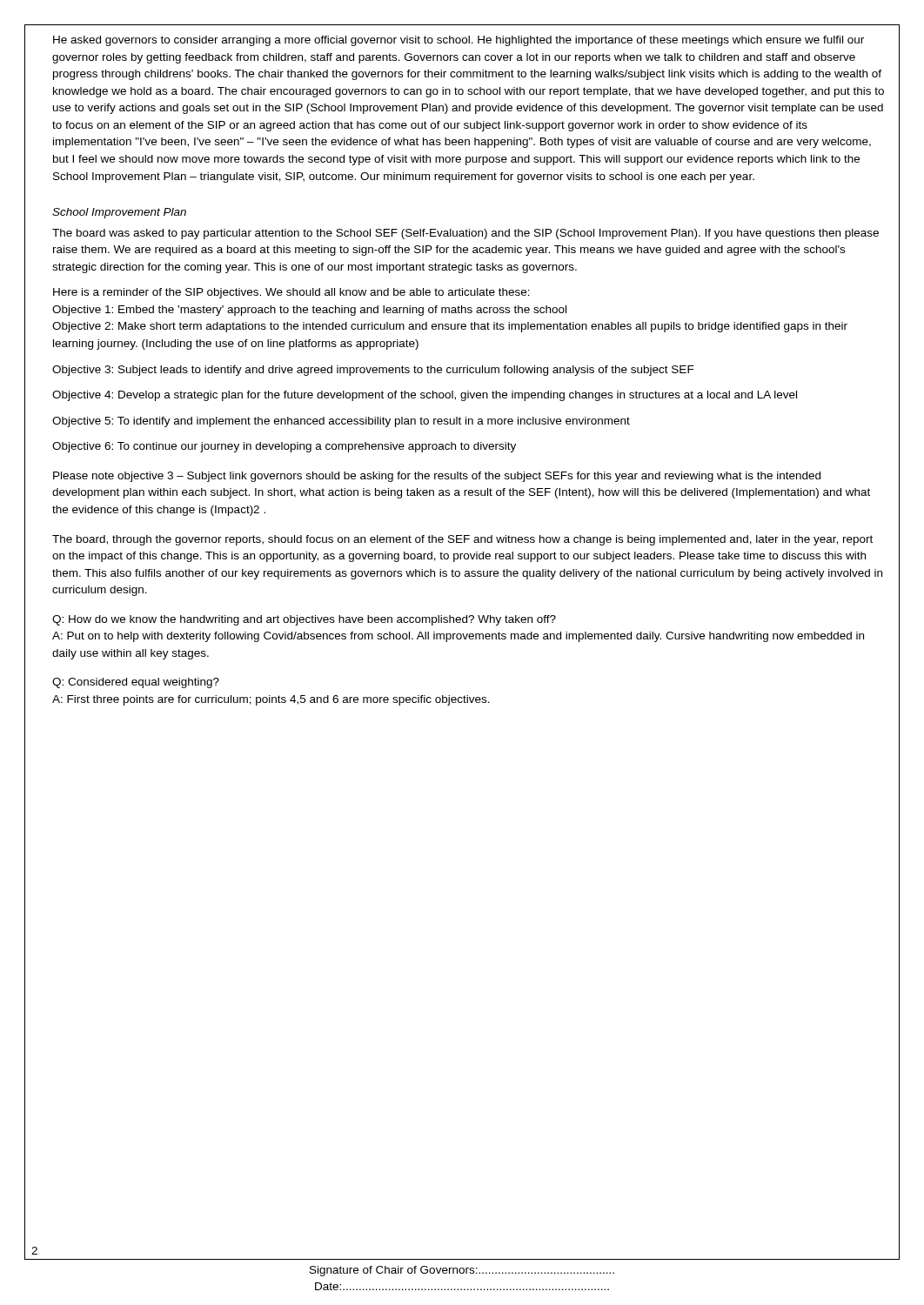Click on the block starting "Here is a"

(450, 318)
